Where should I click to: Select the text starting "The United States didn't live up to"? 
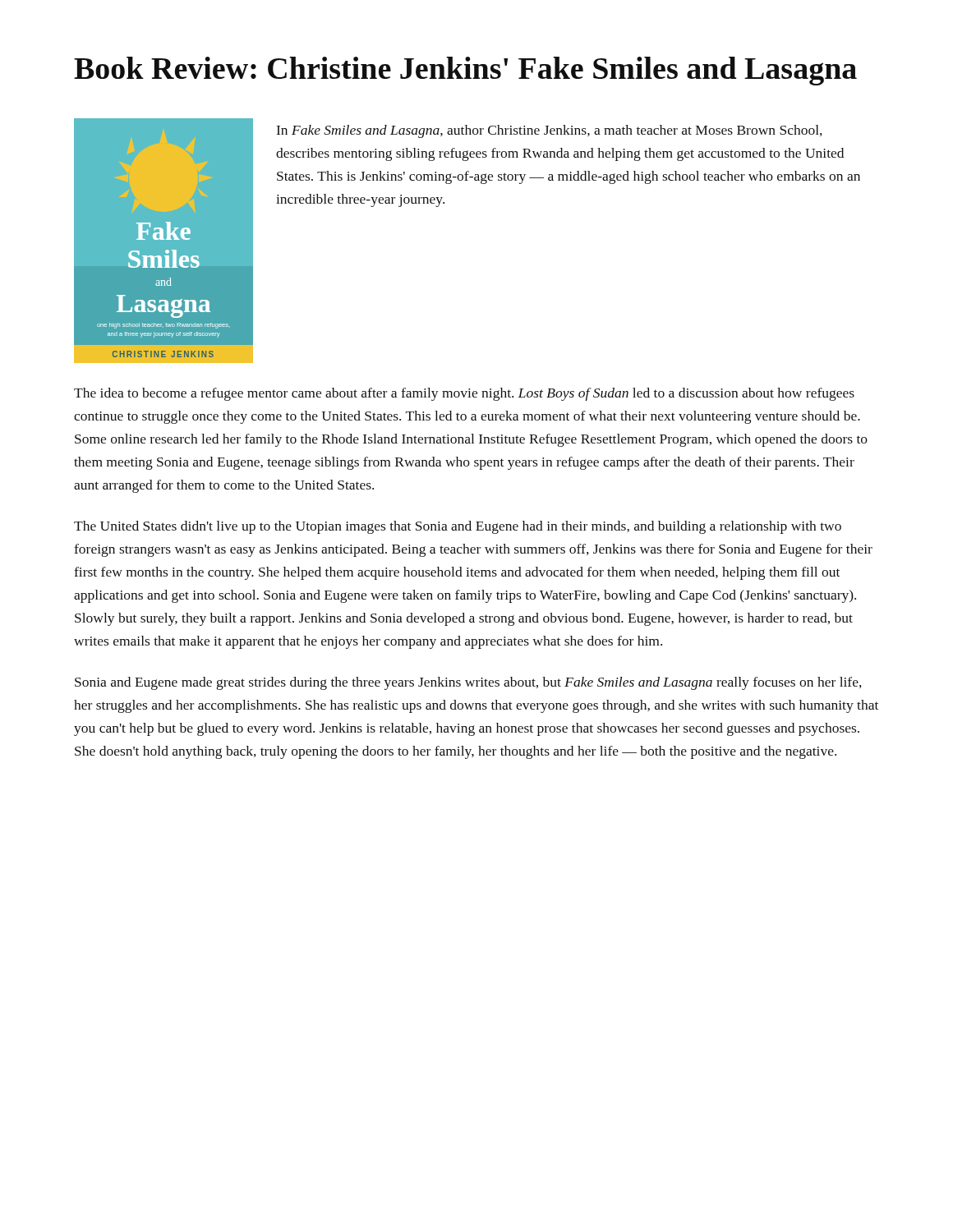(473, 583)
